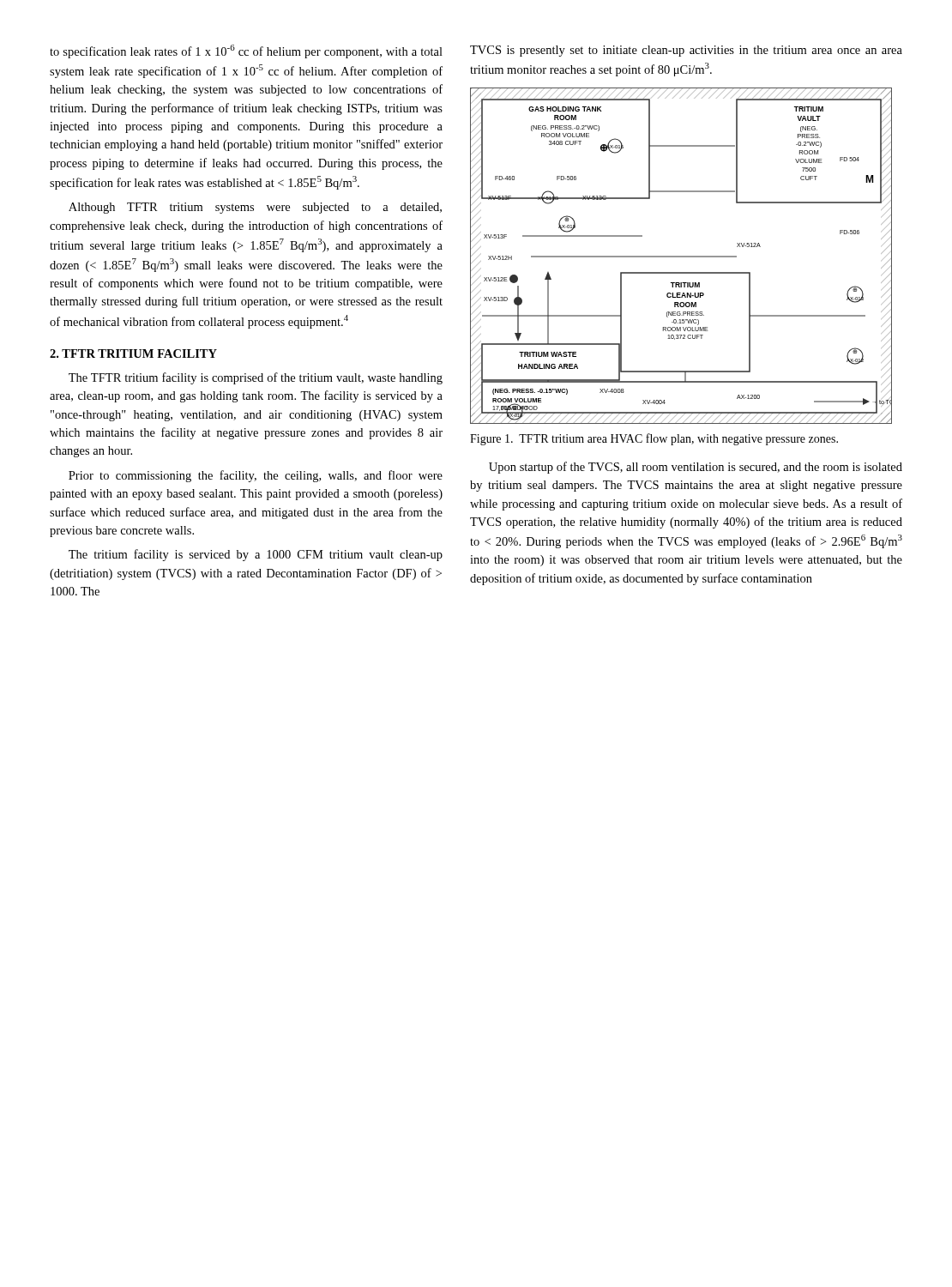The height and width of the screenshot is (1287, 952).
Task: Select the element starting "Prior to commissioning the facility, the"
Action: pos(246,503)
